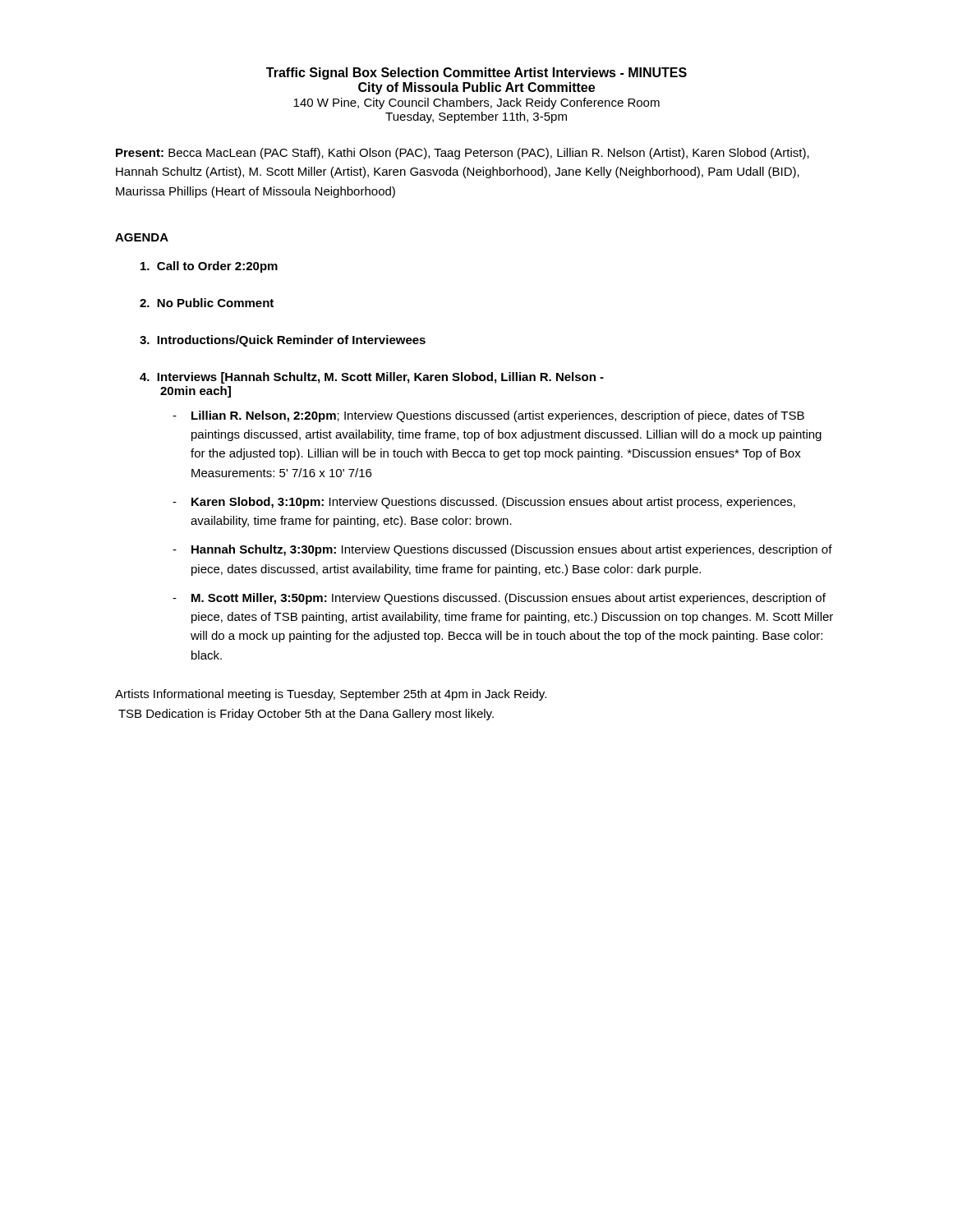Point to "2. No Public Comment"
Viewport: 953px width, 1232px height.
point(207,302)
